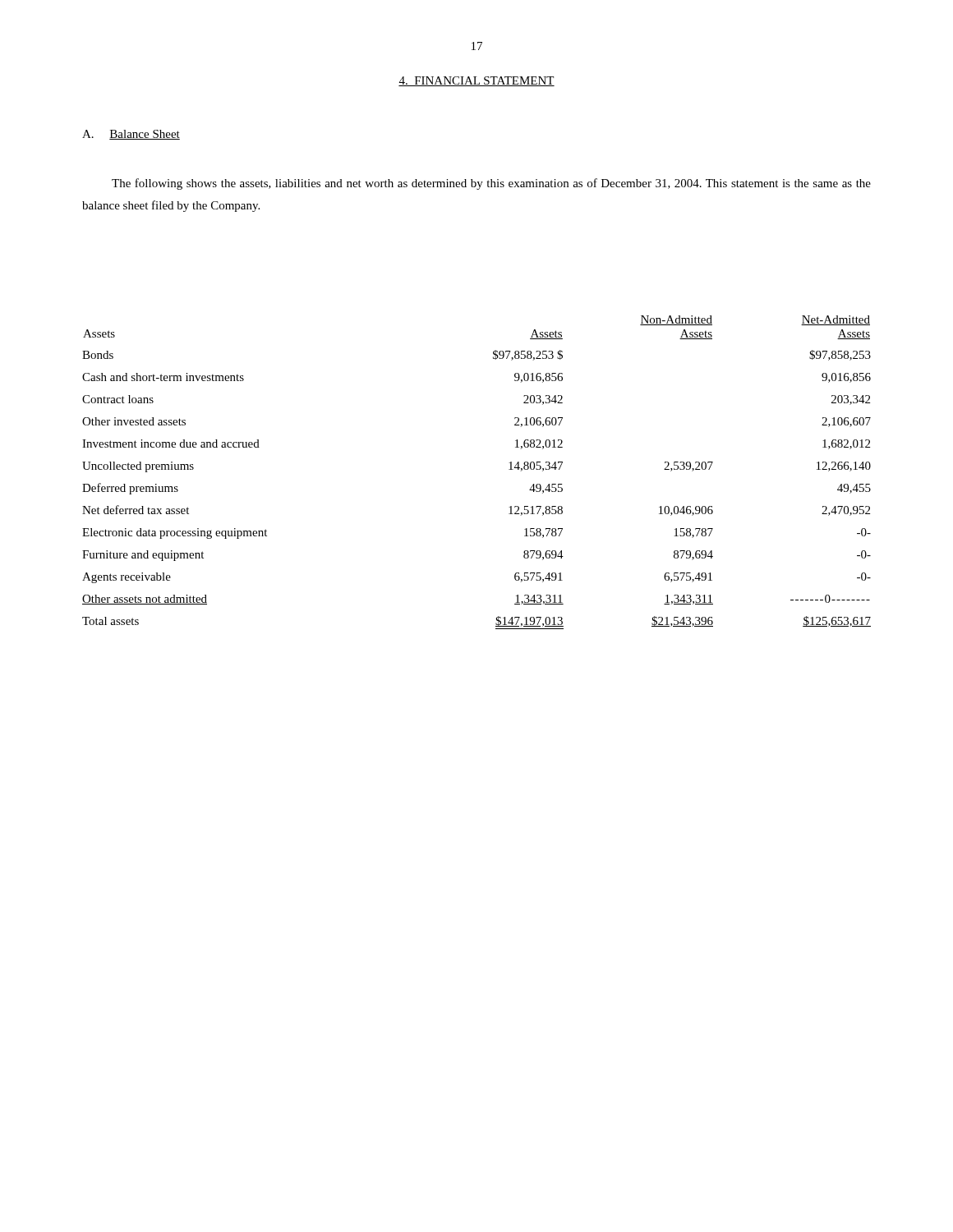Screen dimensions: 1232x953
Task: Navigate to the region starting "A. Balance Sheet"
Action: coord(131,134)
